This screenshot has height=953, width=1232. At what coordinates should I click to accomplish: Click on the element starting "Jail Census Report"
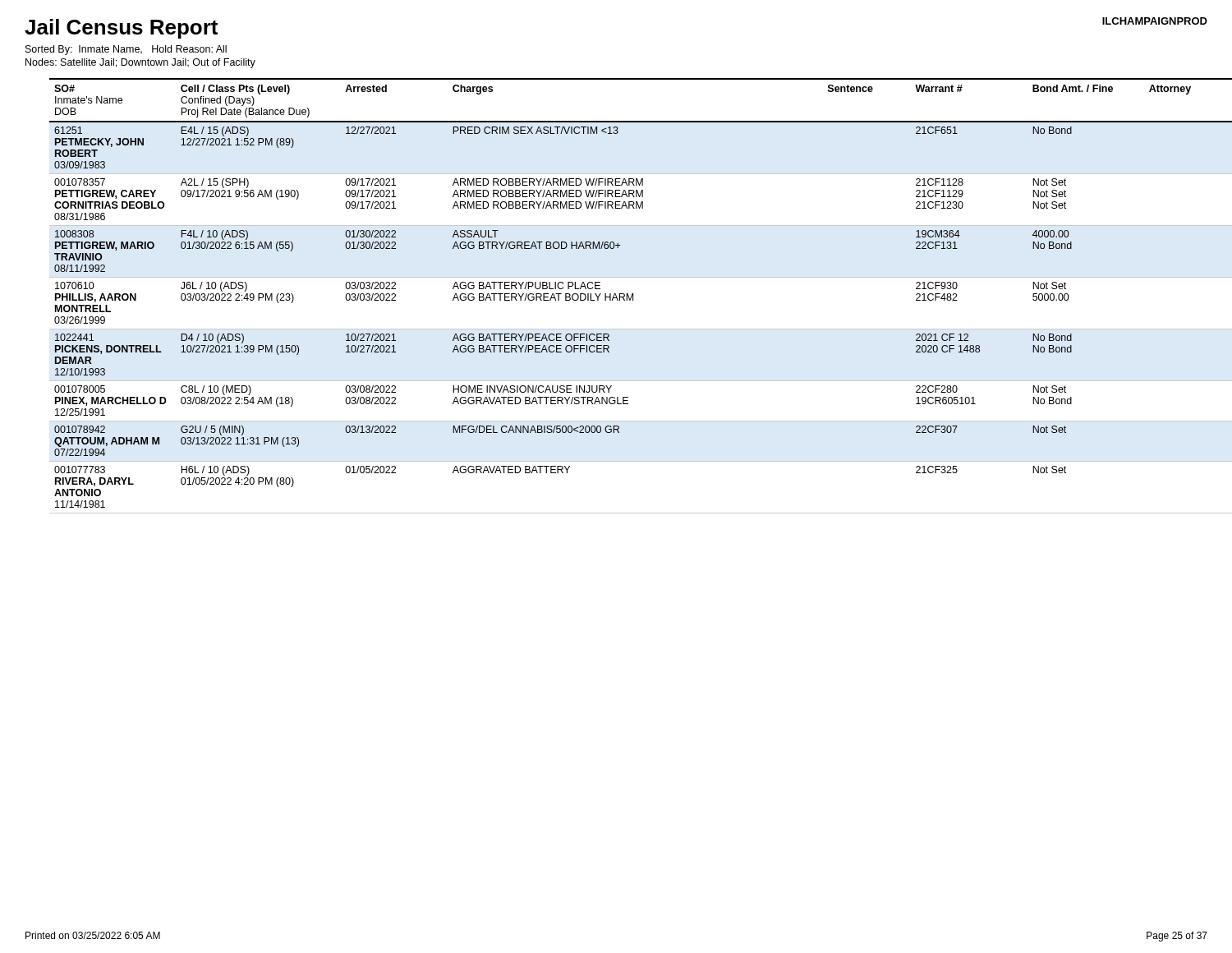click(x=121, y=27)
